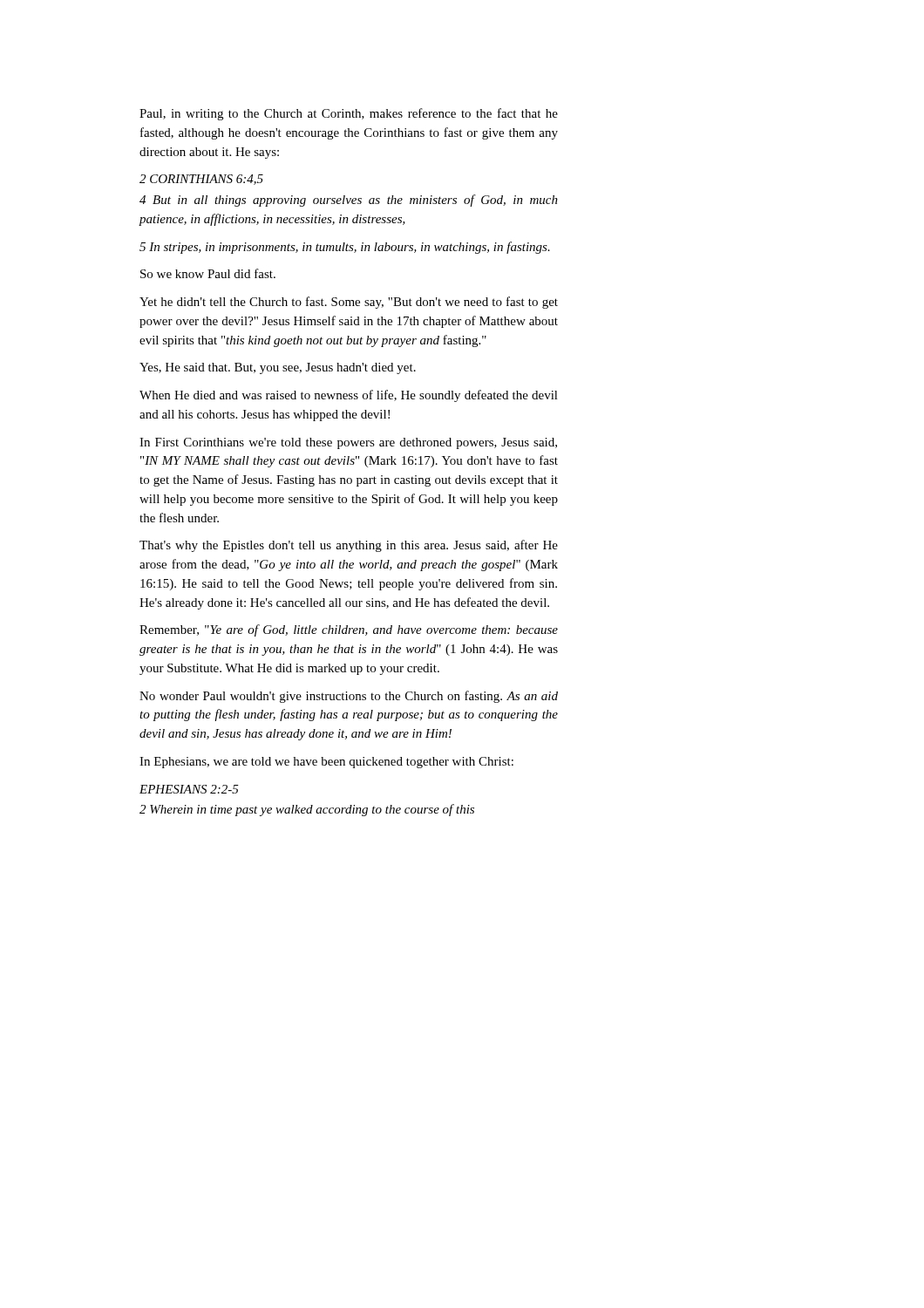This screenshot has width=924, height=1308.
Task: Point to the passage starting "No wonder Paul"
Action: tap(349, 715)
